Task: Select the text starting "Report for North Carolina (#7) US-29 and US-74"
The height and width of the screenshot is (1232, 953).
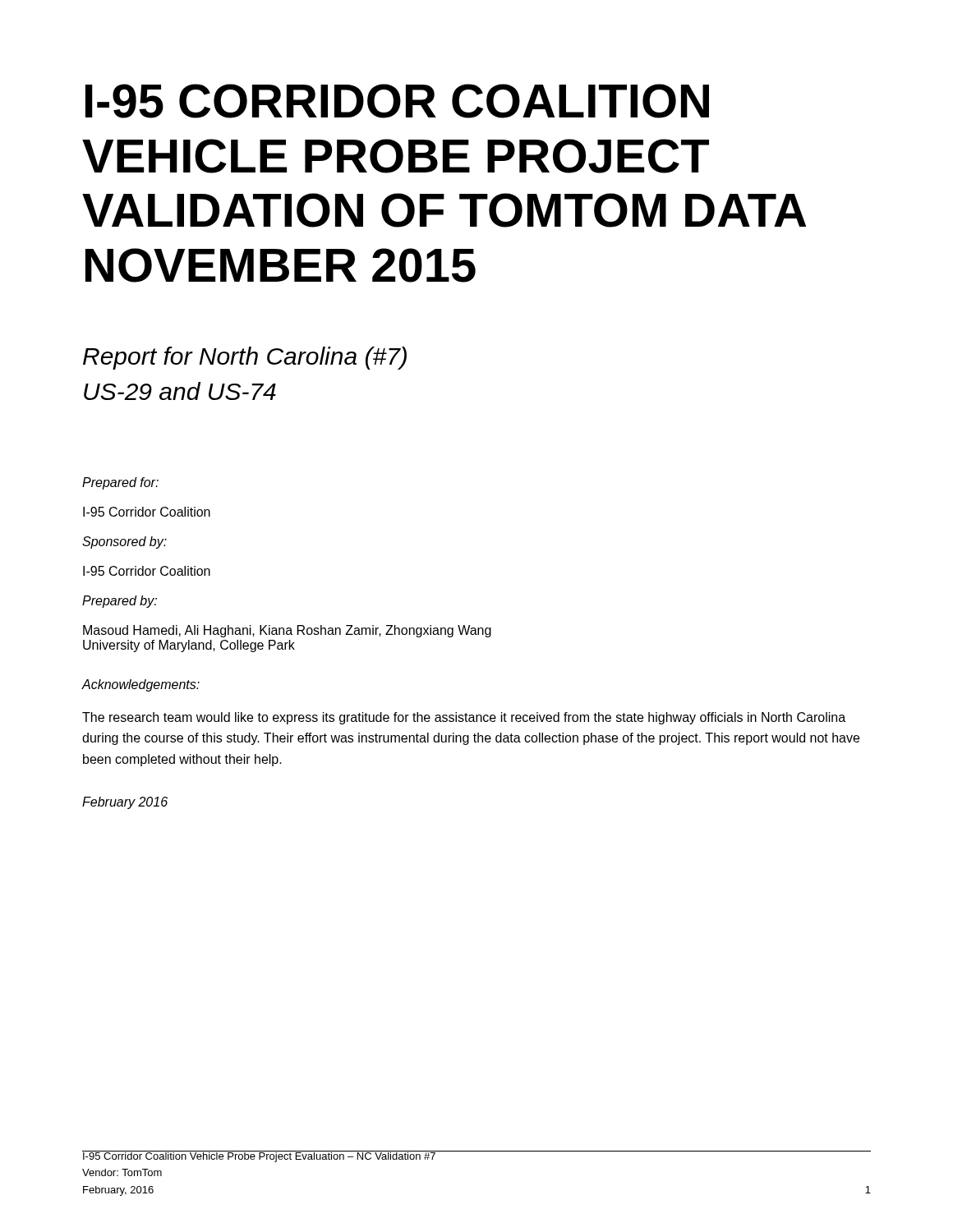Action: coord(245,358)
